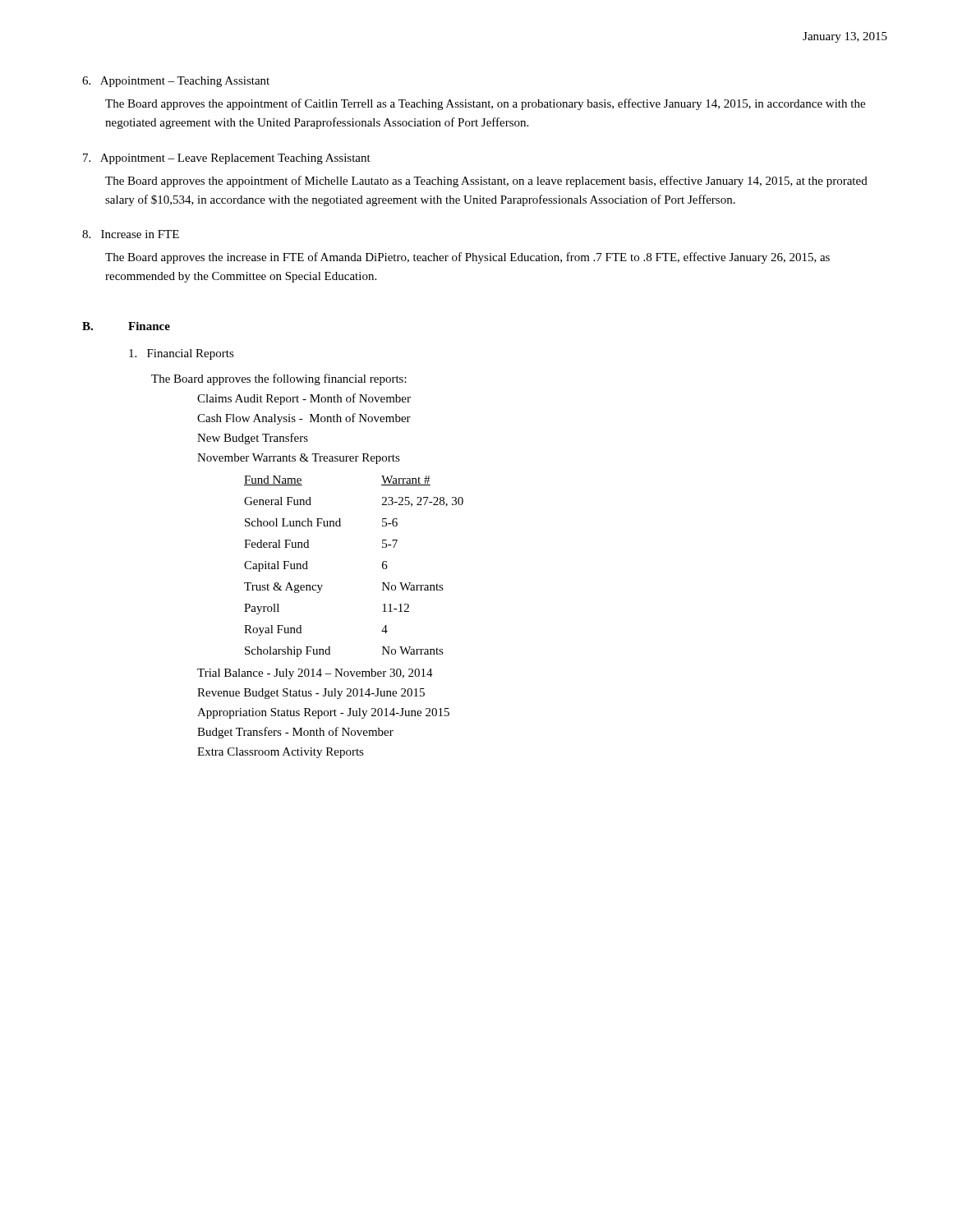Select the list item that says "Financial Reports"
The image size is (953, 1232).
pos(181,353)
